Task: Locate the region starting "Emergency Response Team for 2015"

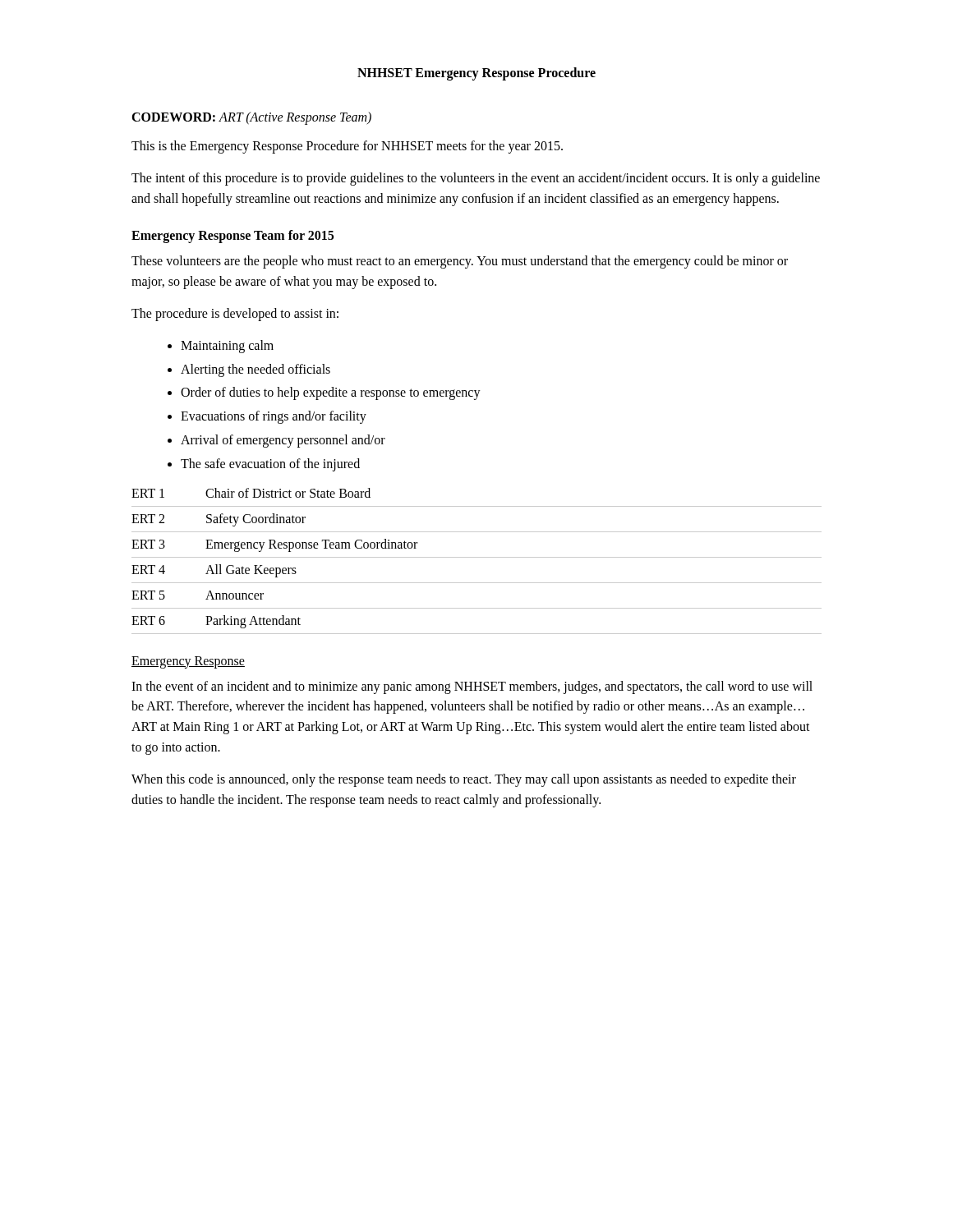Action: click(233, 236)
